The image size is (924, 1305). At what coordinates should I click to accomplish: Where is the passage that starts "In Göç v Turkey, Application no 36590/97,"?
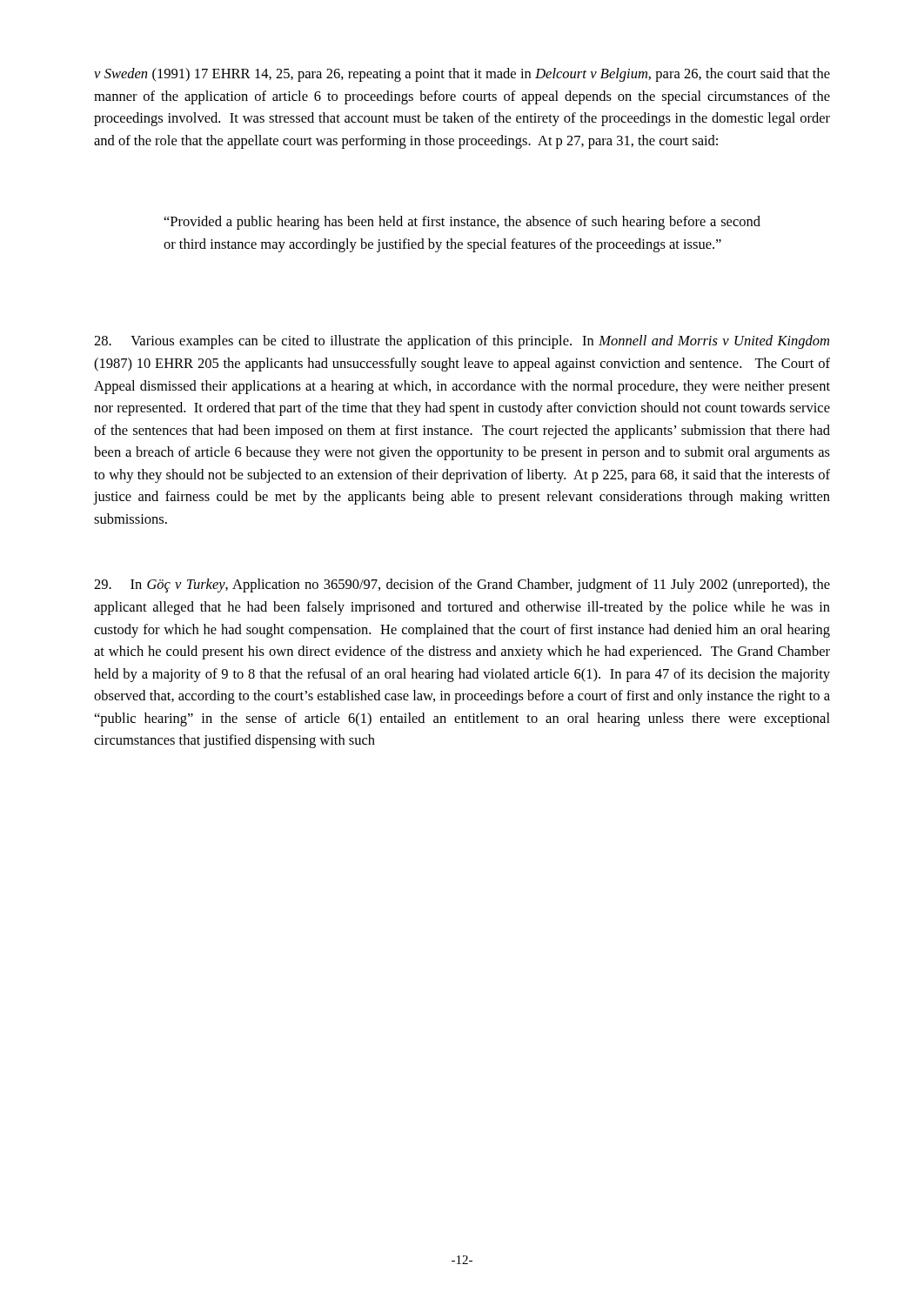point(462,662)
